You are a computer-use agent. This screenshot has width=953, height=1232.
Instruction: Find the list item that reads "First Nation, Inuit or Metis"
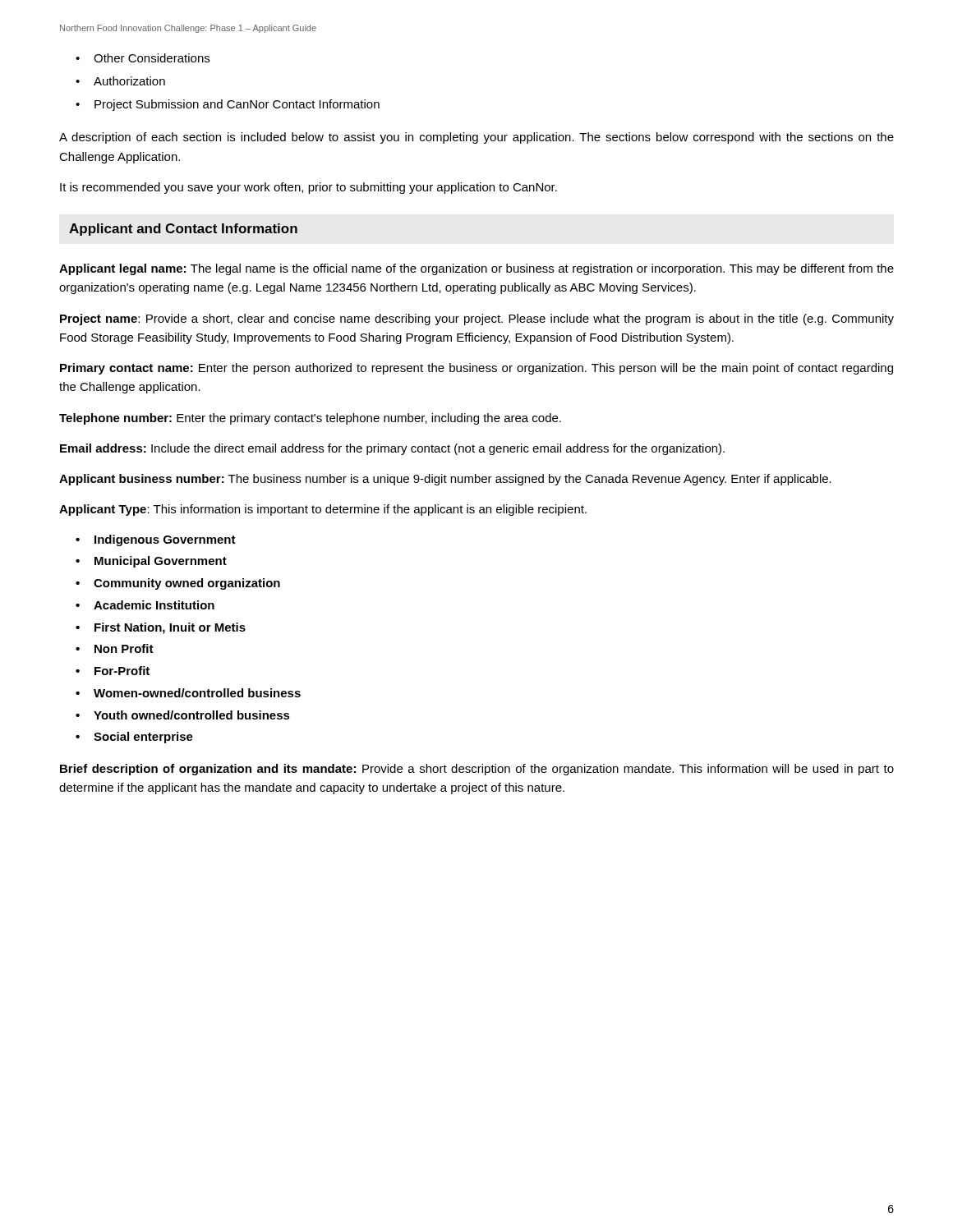click(170, 627)
